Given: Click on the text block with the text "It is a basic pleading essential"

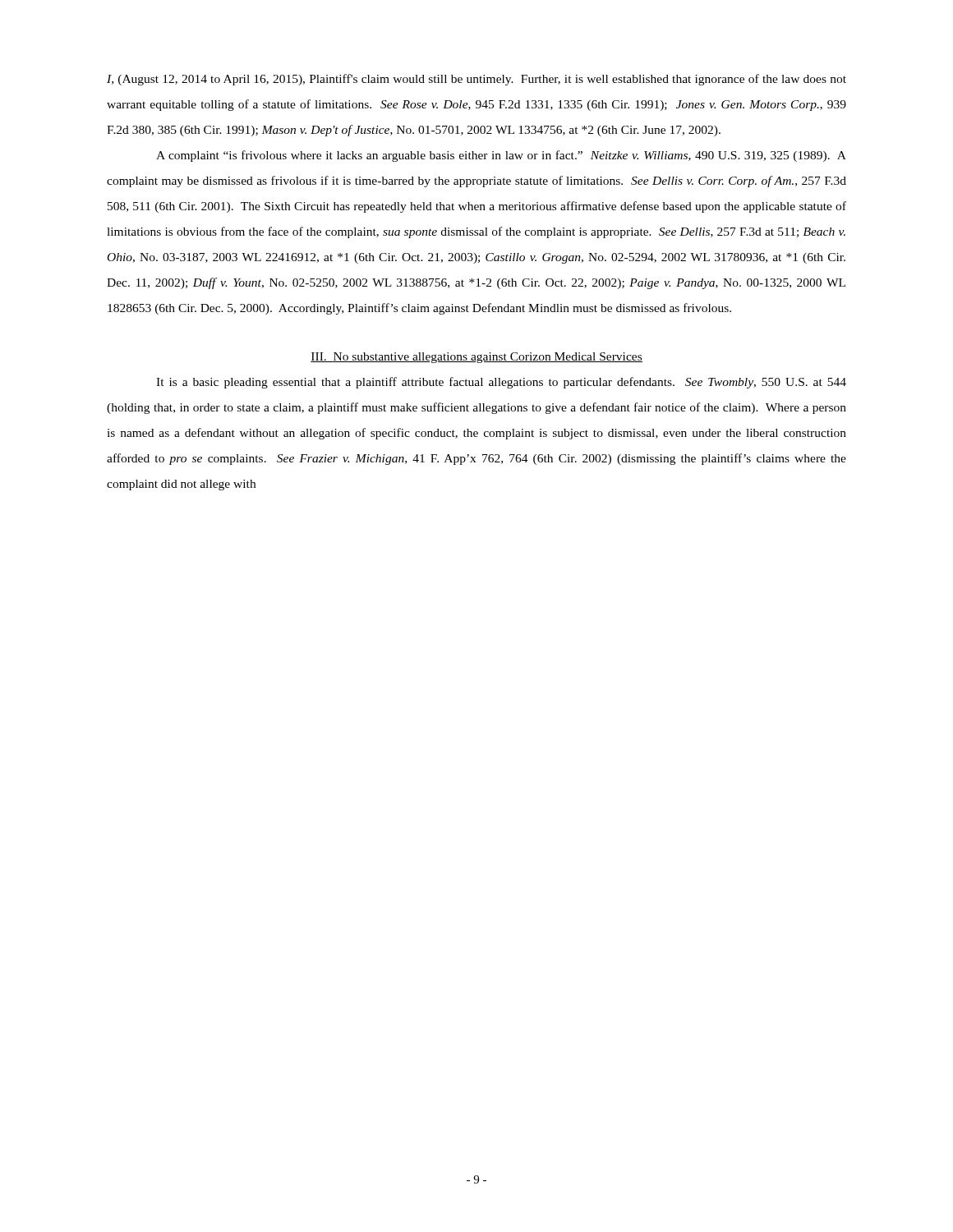Looking at the screenshot, I should [x=476, y=432].
